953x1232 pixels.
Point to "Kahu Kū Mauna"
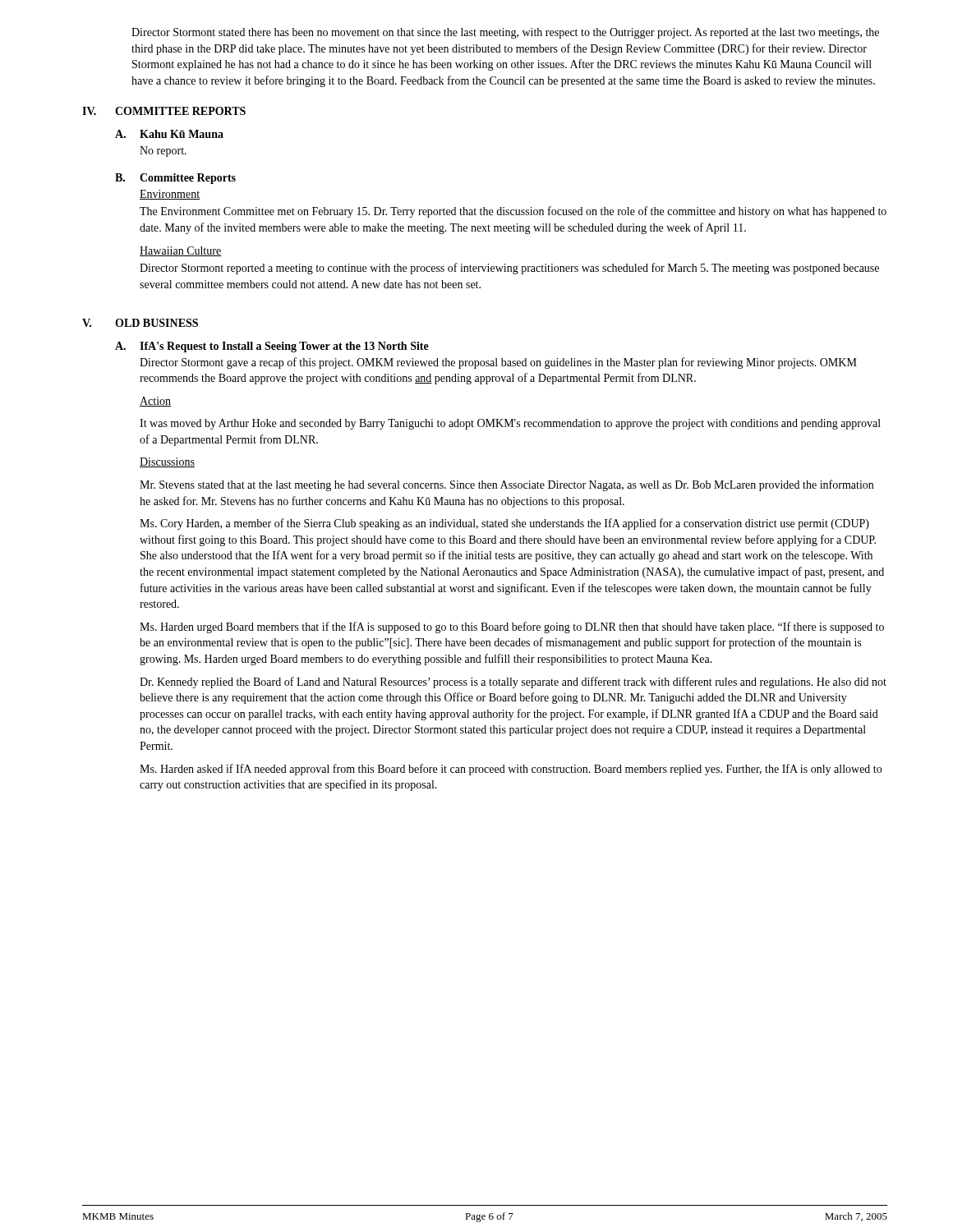click(x=182, y=134)
